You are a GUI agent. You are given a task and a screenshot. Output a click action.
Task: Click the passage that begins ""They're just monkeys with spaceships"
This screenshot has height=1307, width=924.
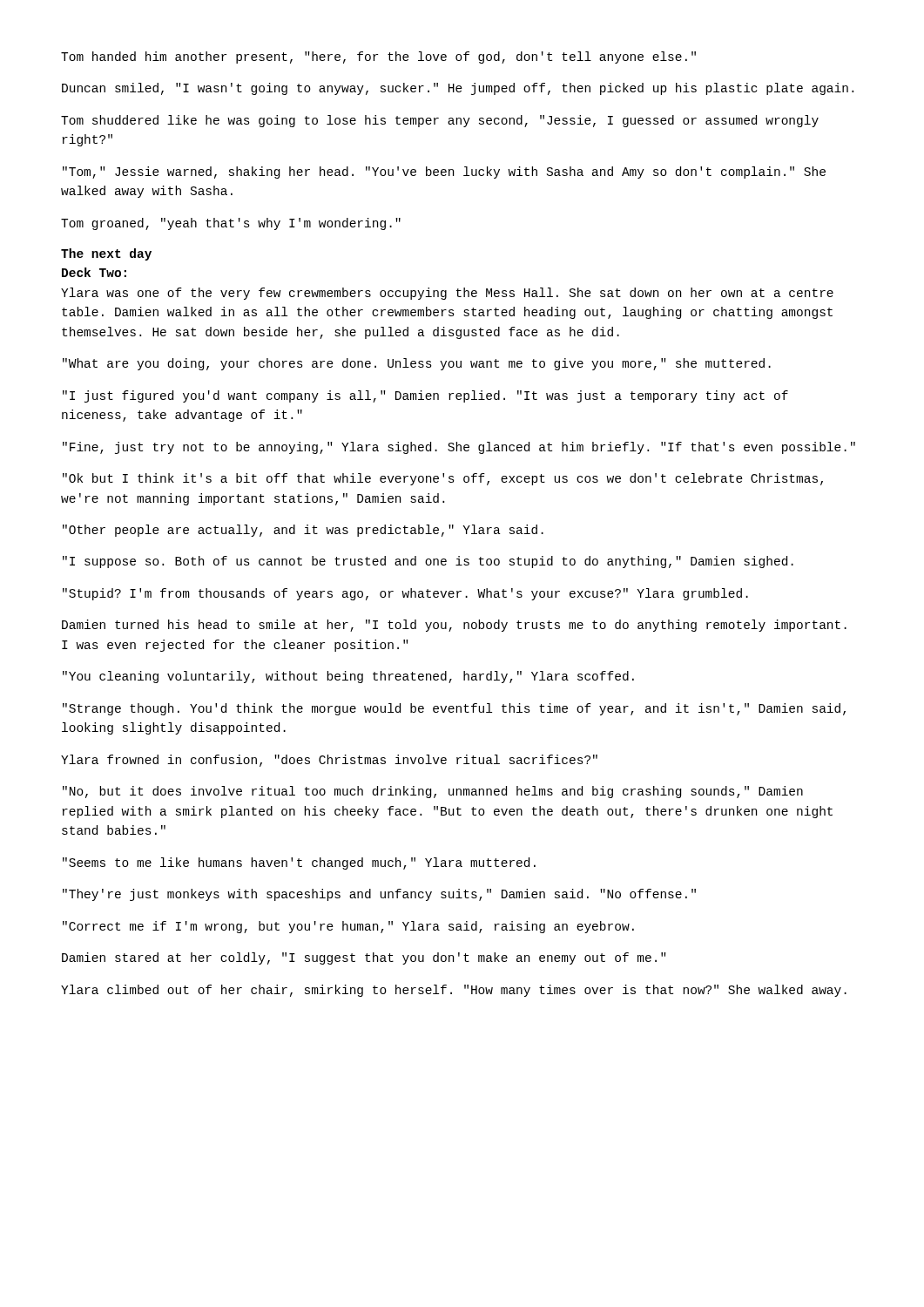pos(379,895)
